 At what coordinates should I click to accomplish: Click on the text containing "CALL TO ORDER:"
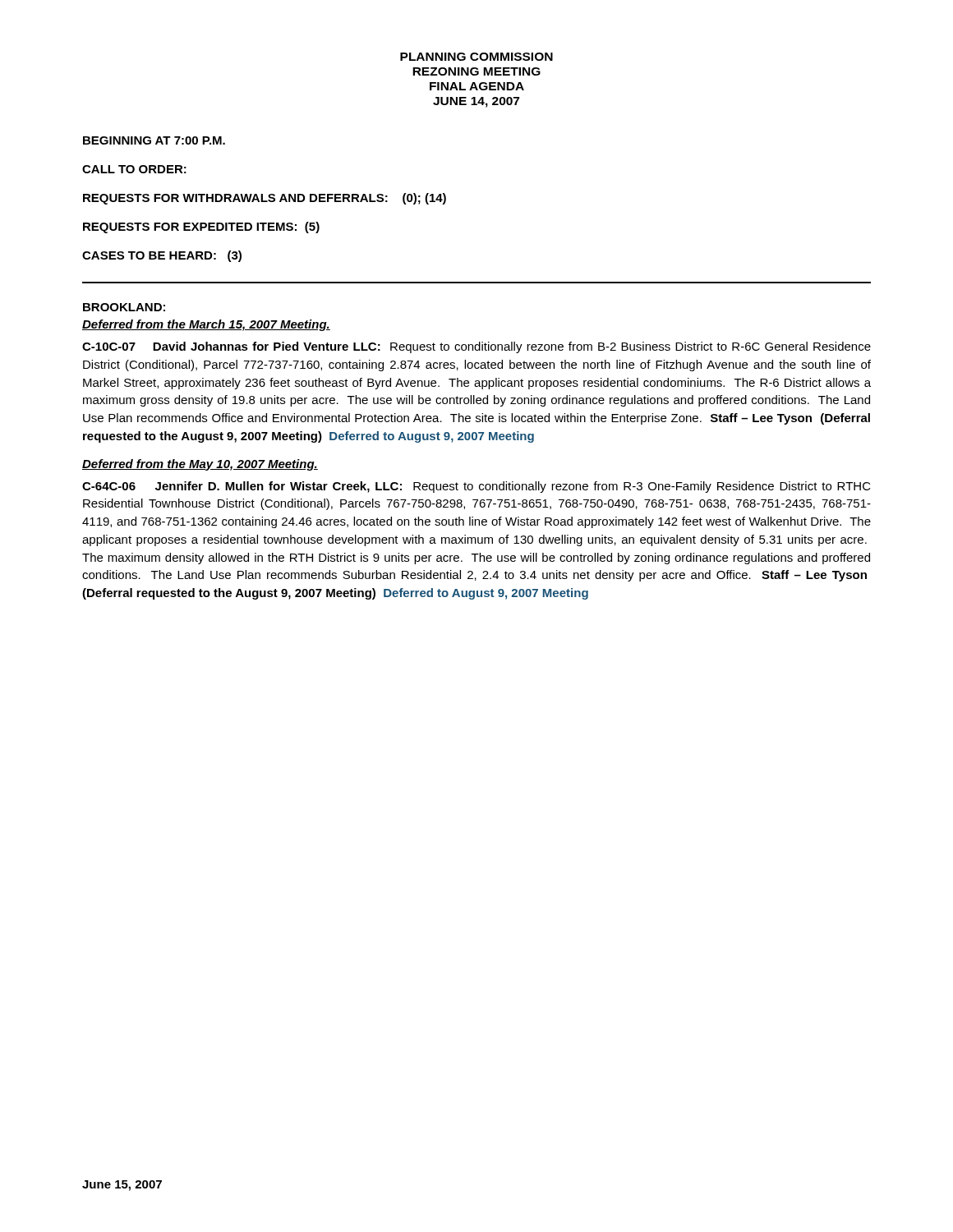pos(134,169)
